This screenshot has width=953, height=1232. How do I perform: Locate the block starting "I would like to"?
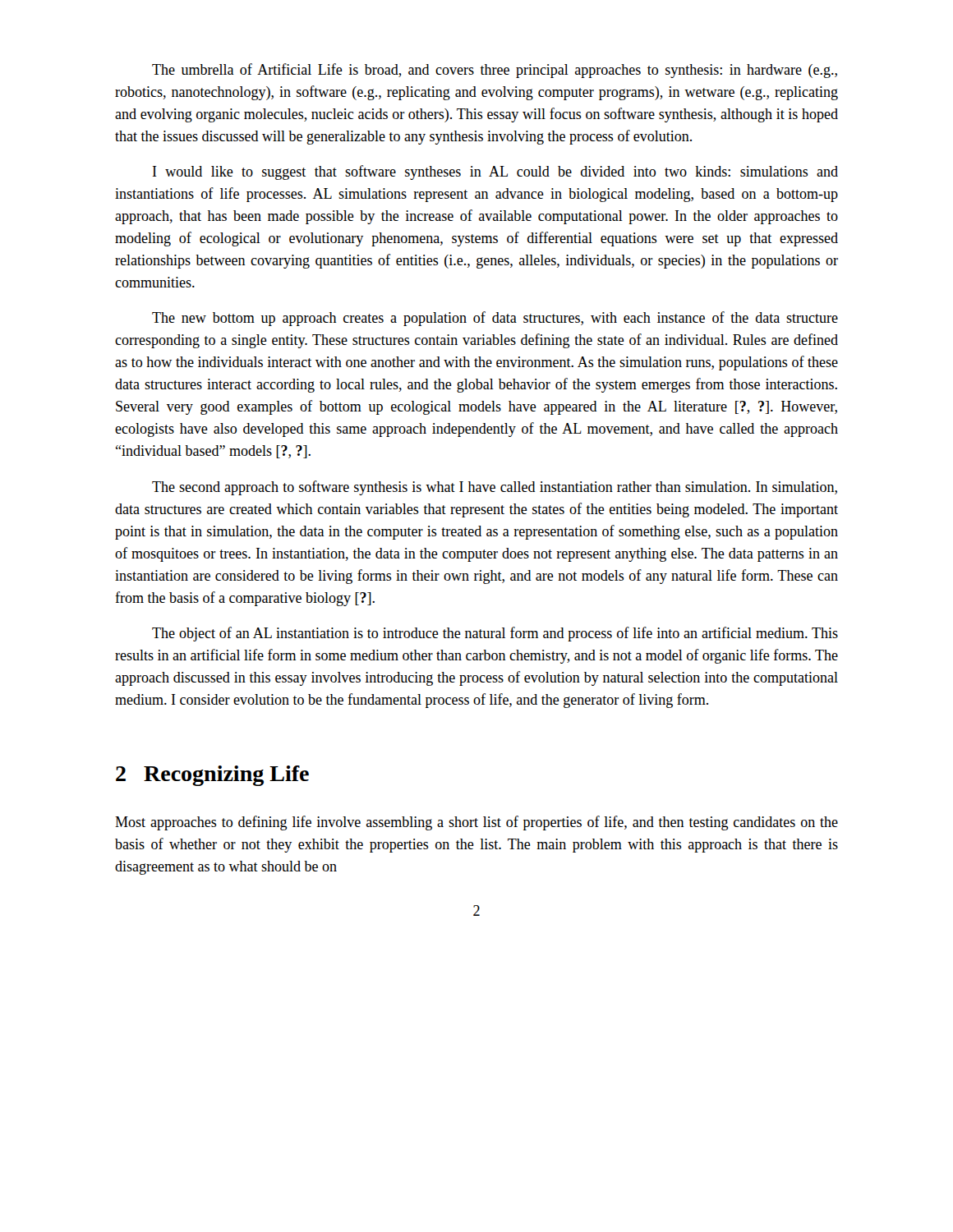tap(476, 228)
